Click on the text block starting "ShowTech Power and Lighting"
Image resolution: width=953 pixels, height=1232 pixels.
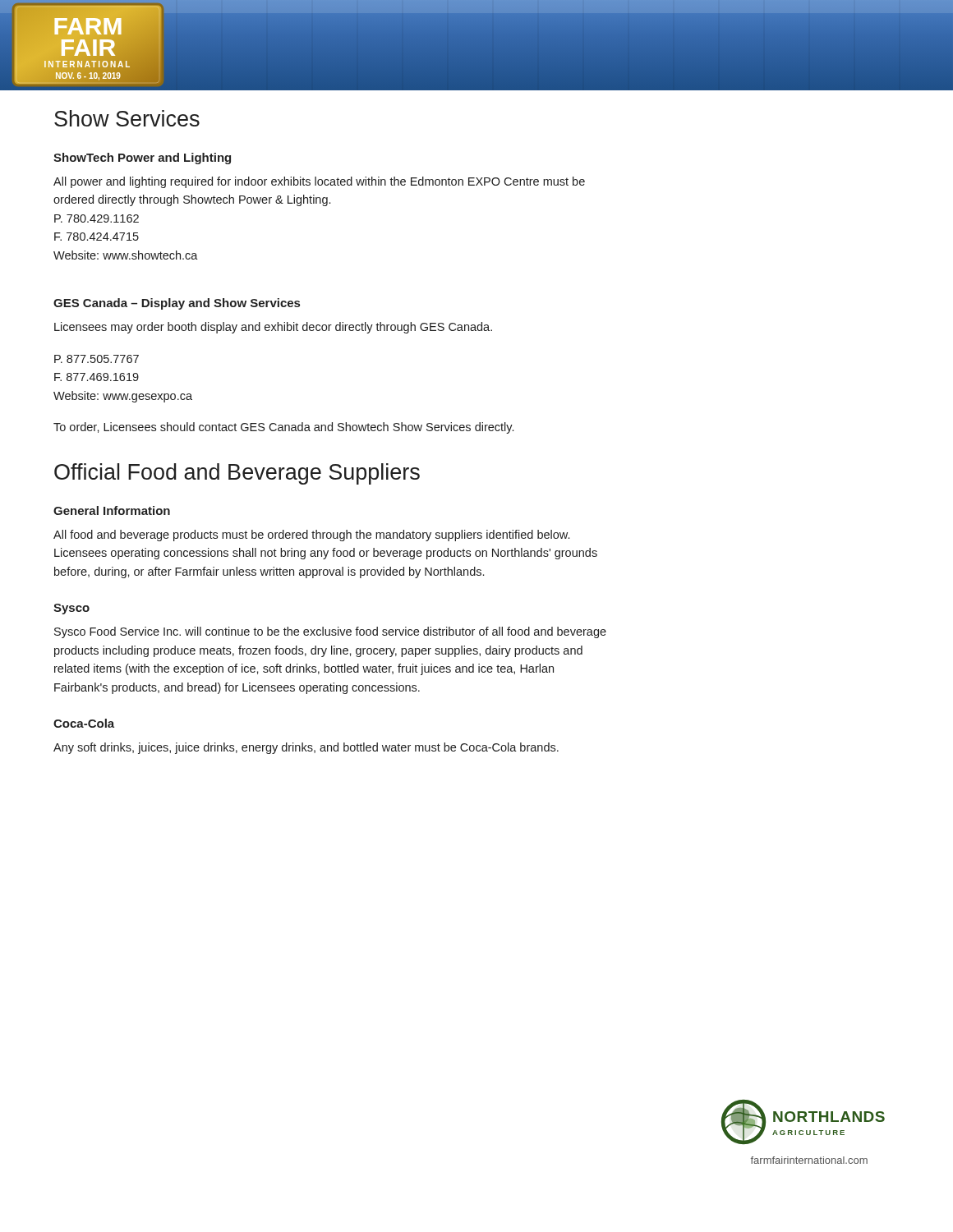143,157
